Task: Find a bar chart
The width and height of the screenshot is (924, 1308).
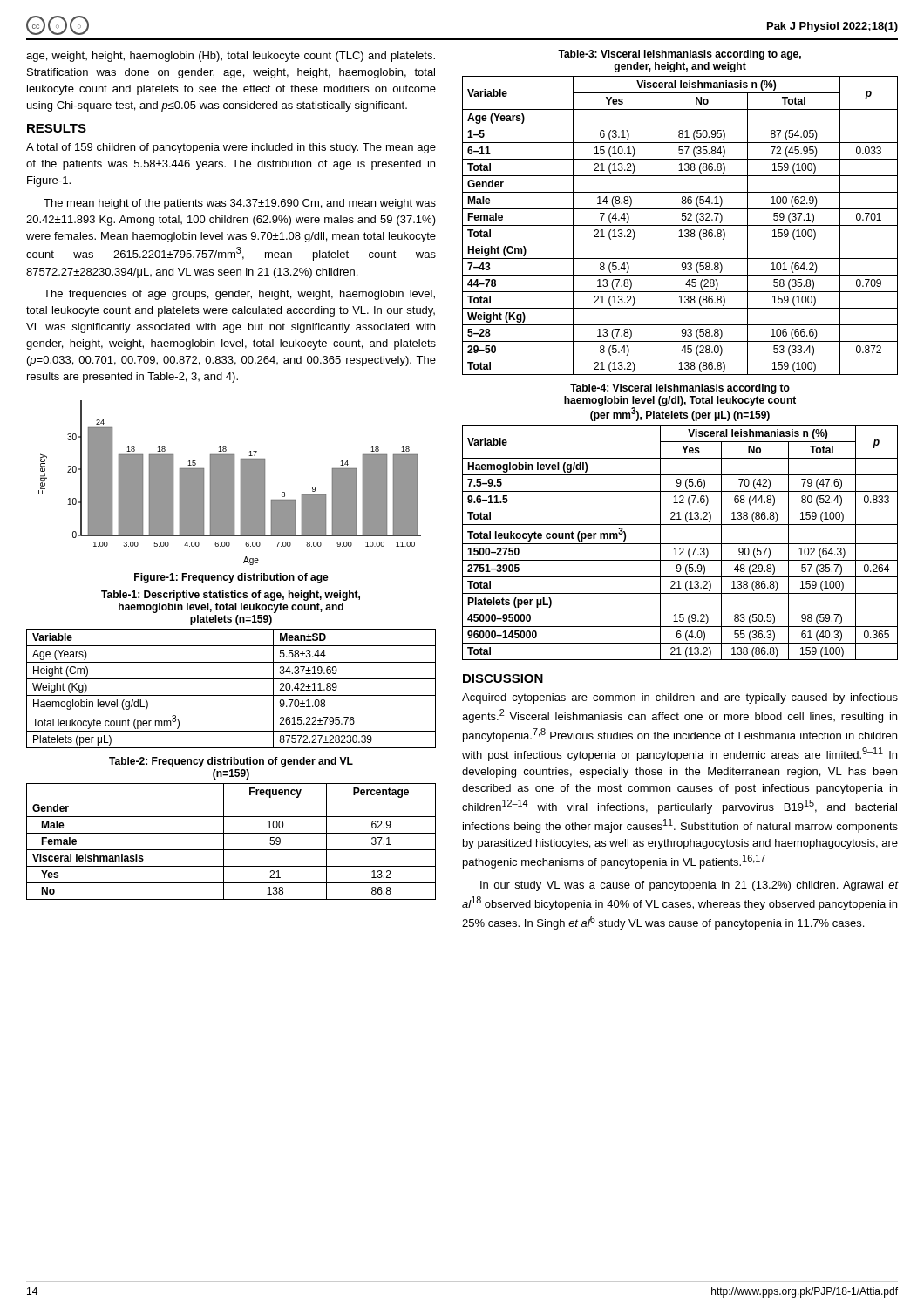Action: click(231, 478)
